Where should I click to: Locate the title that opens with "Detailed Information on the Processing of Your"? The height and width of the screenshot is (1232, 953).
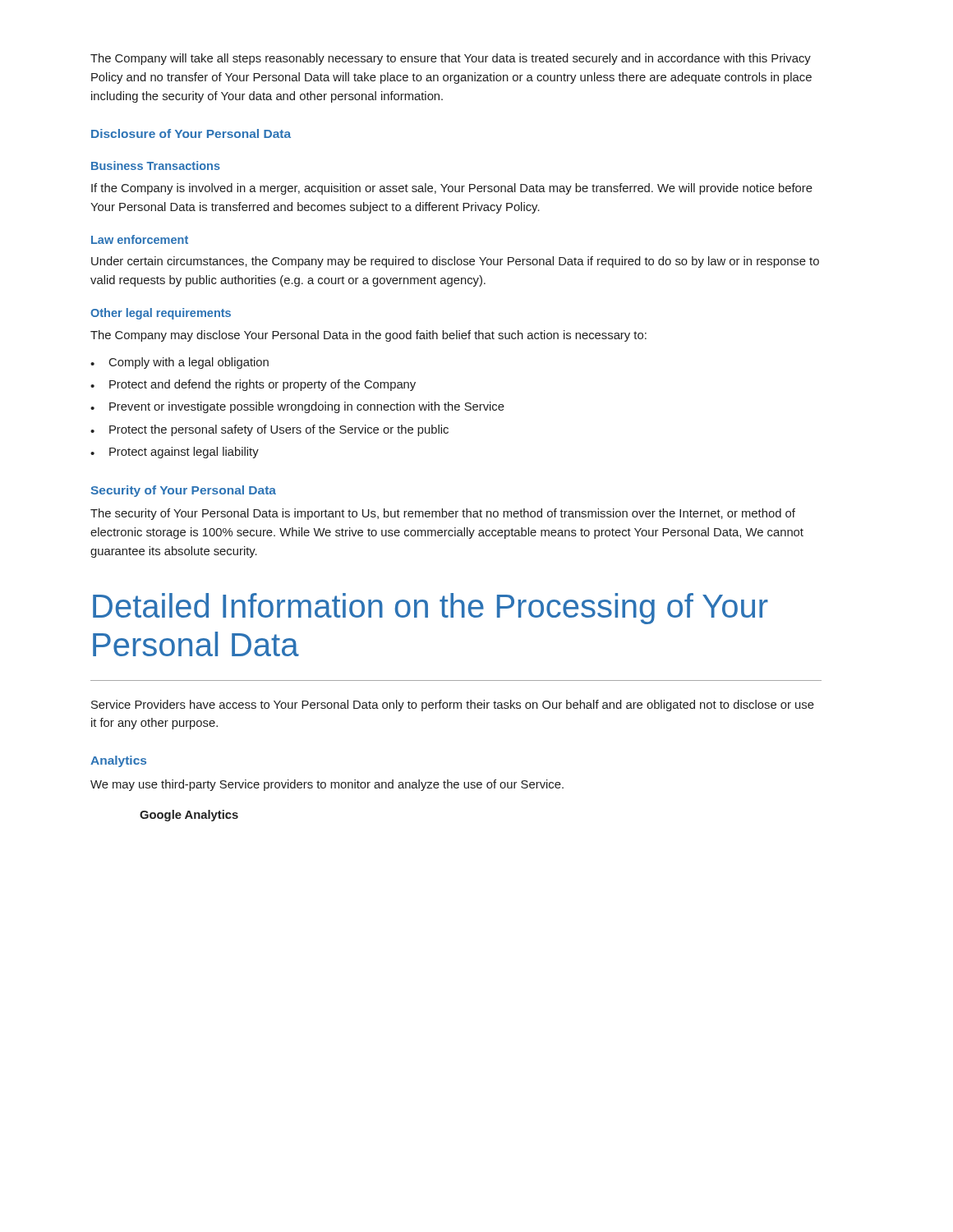[430, 609]
